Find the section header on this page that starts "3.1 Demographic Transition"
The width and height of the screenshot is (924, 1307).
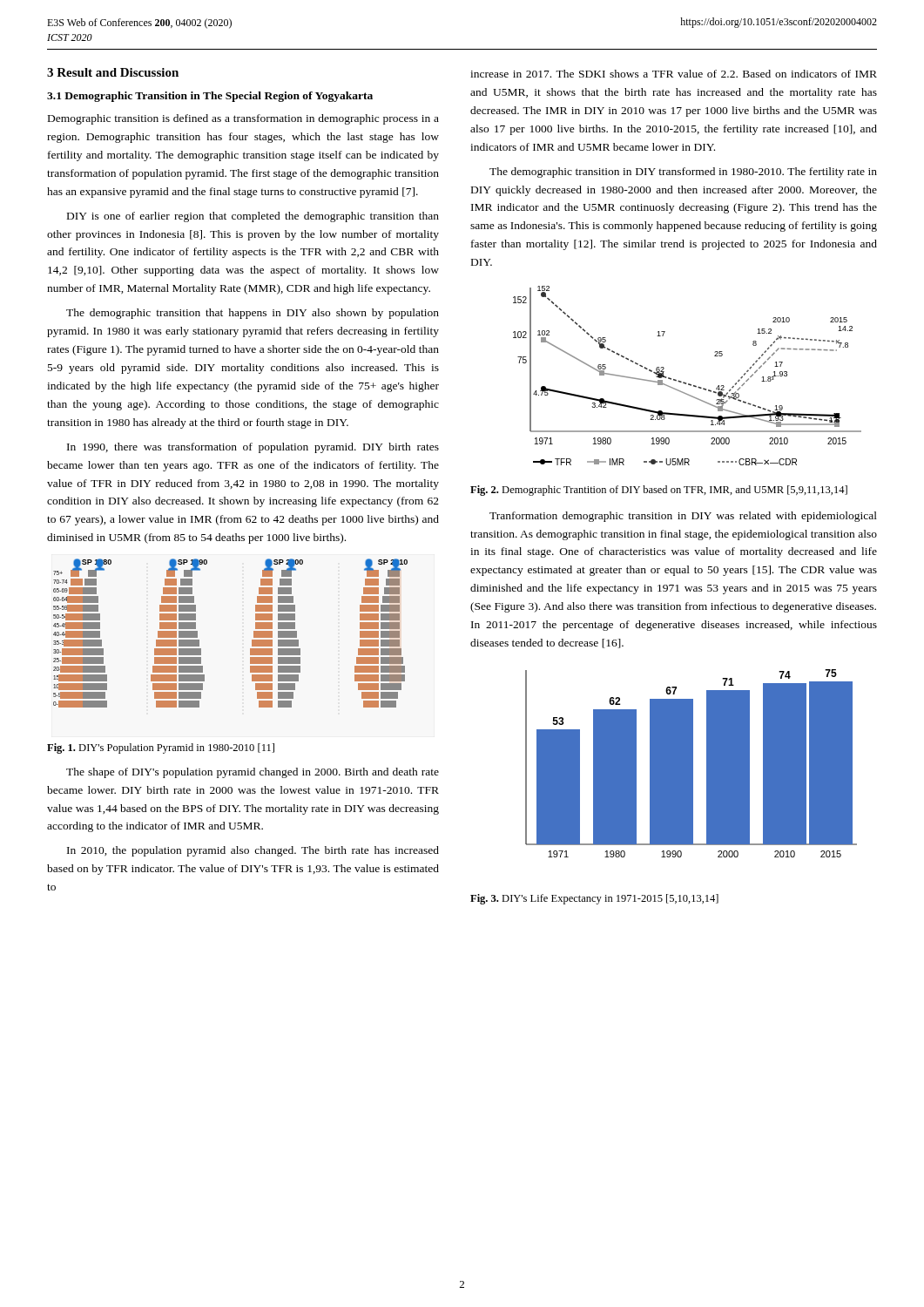point(210,95)
